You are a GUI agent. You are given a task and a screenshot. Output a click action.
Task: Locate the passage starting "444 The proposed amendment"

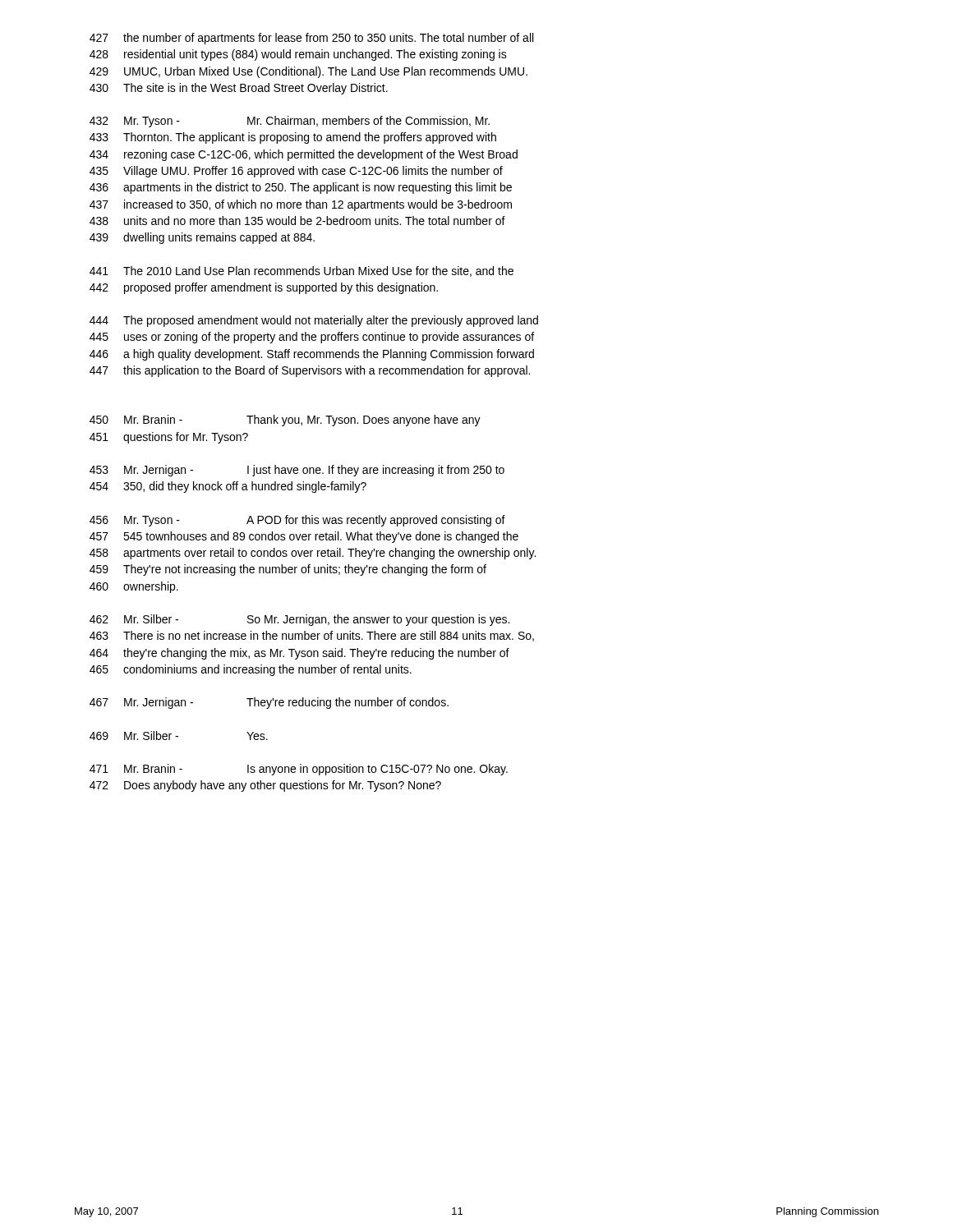pyautogui.click(x=476, y=346)
